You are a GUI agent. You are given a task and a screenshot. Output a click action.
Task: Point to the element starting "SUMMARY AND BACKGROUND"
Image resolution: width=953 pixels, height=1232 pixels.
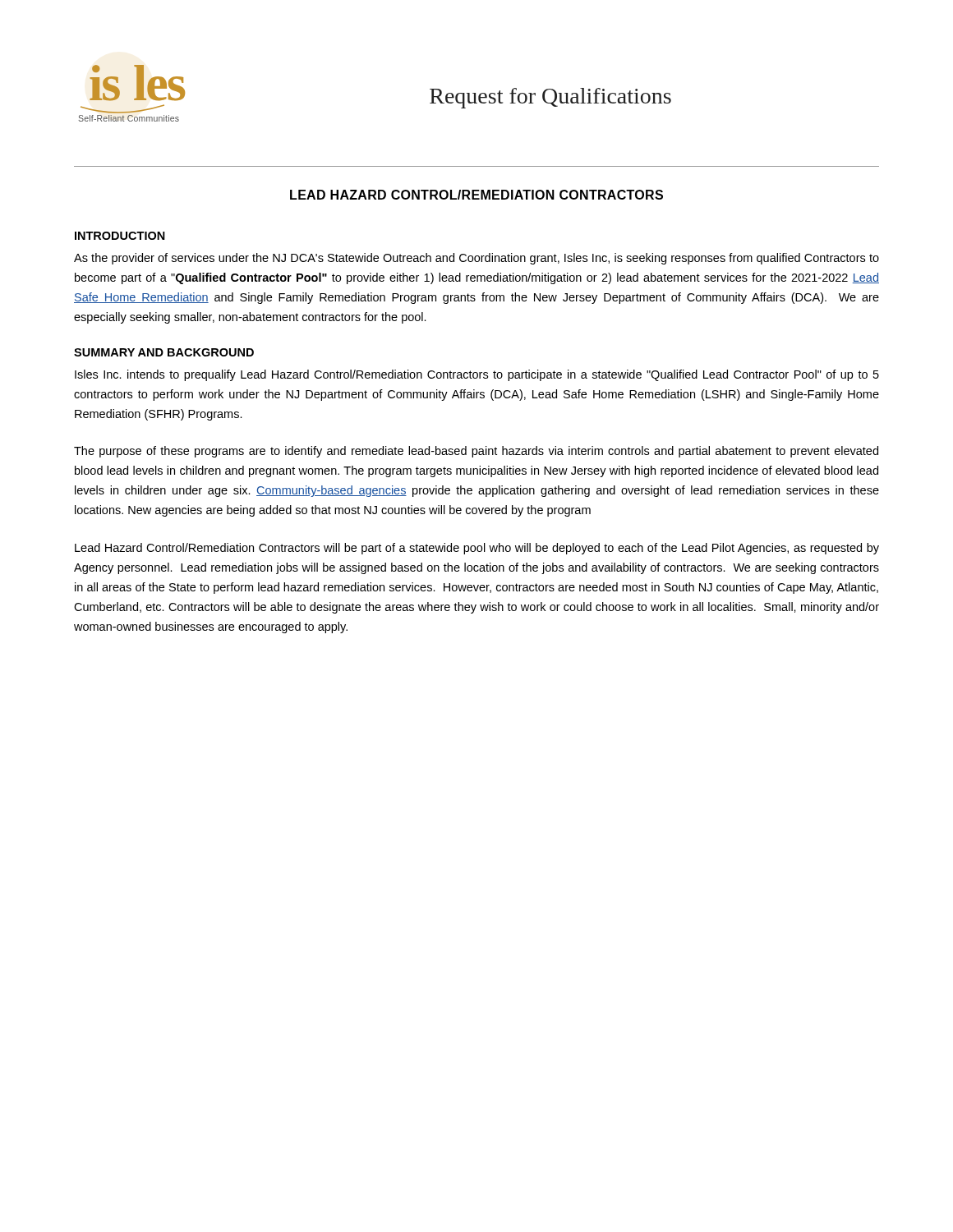pyautogui.click(x=164, y=352)
